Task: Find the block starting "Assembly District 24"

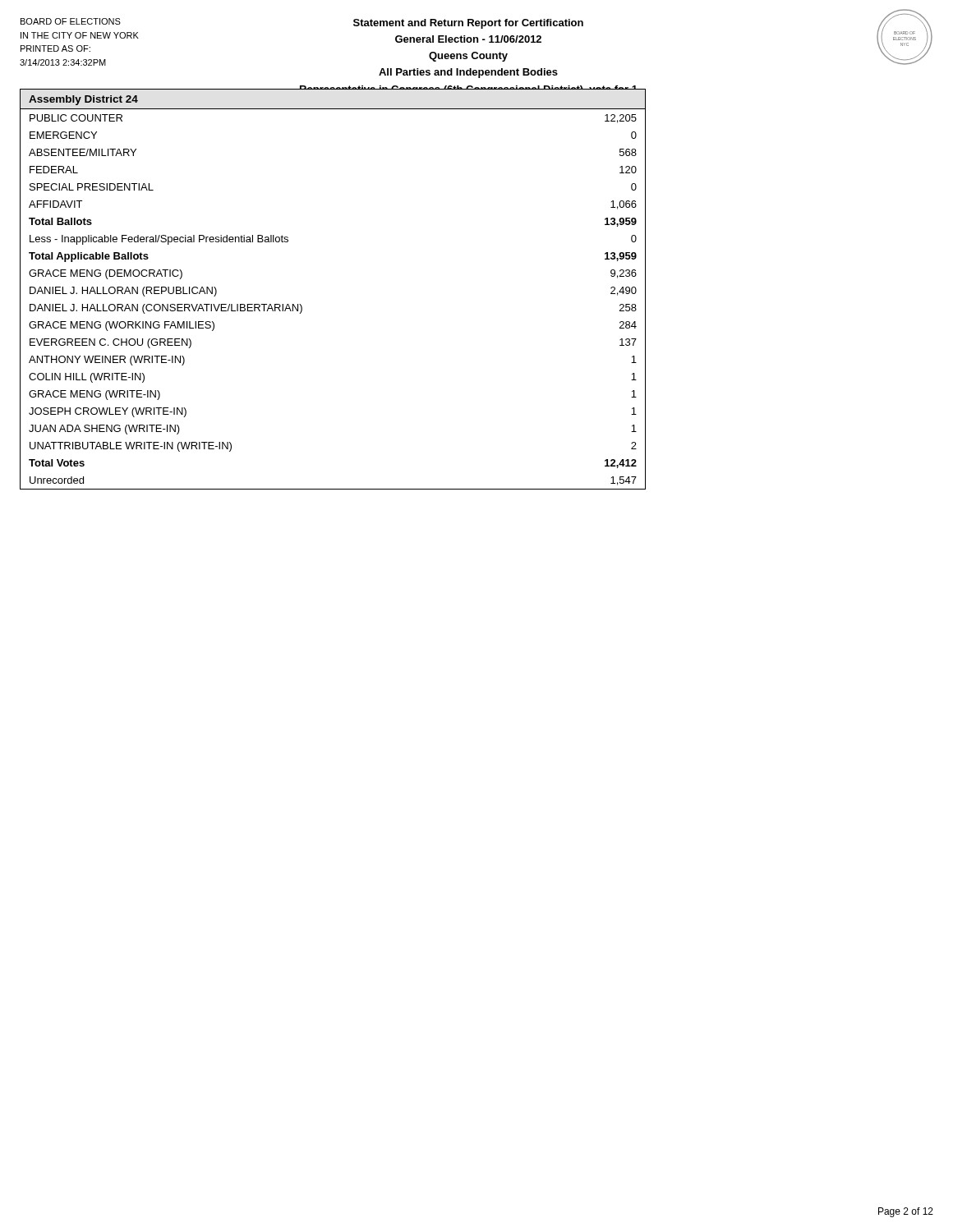Action: coord(83,99)
